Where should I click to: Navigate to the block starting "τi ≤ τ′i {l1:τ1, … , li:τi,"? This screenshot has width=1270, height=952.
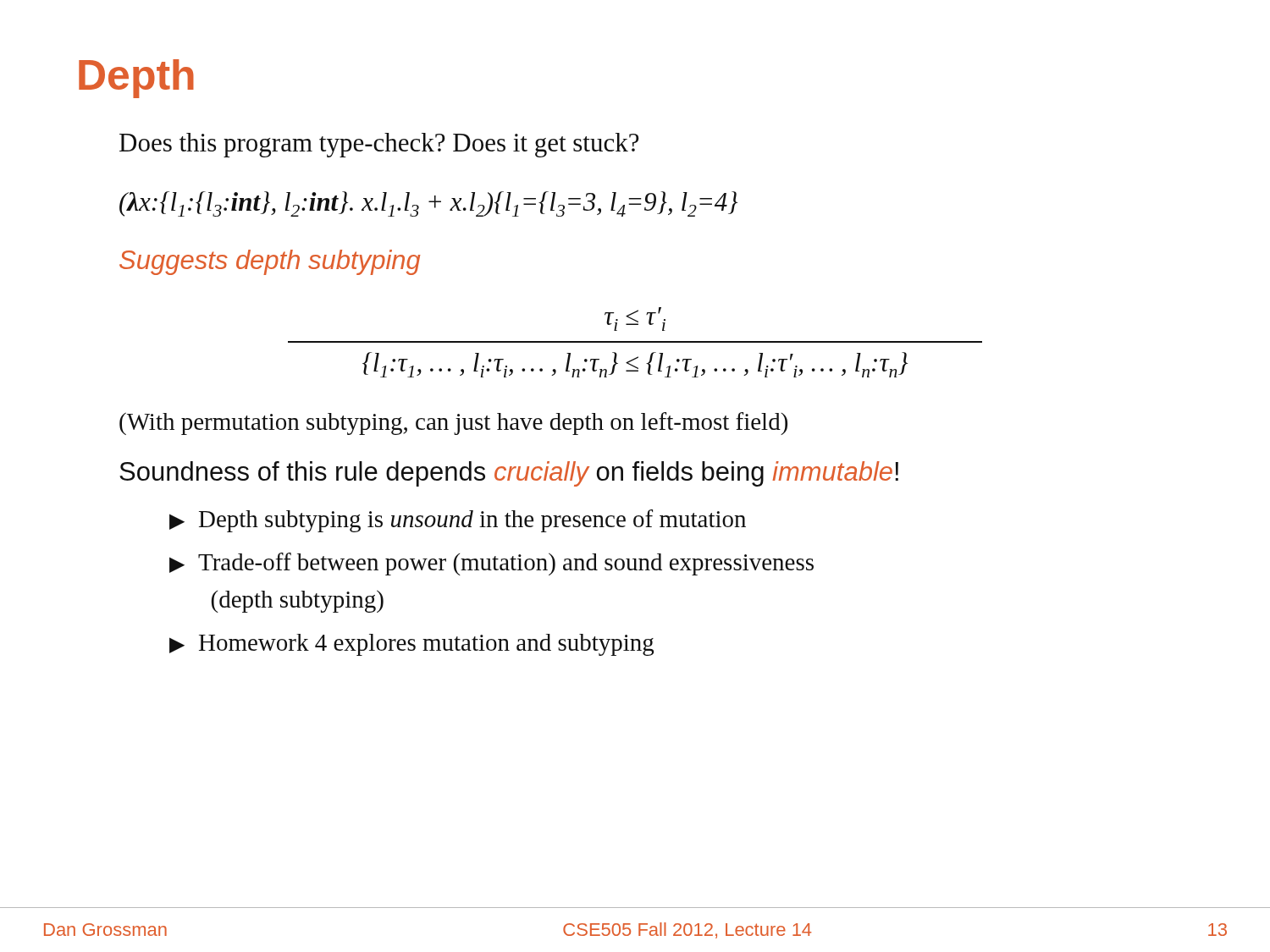click(635, 342)
